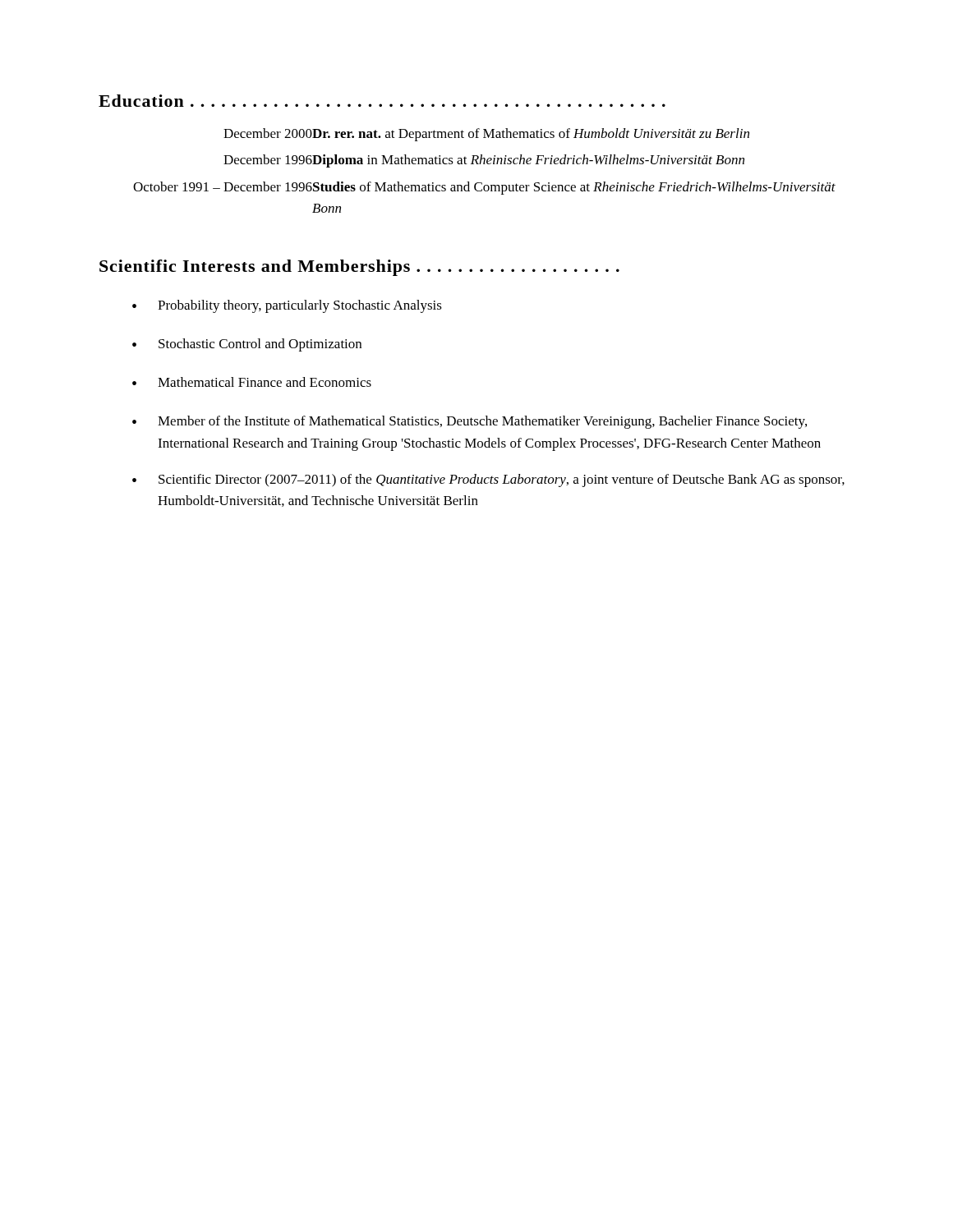This screenshot has height=1232, width=953.
Task: Click on the block starting "Scientific Interests and Memberships . . ."
Action: click(x=360, y=266)
